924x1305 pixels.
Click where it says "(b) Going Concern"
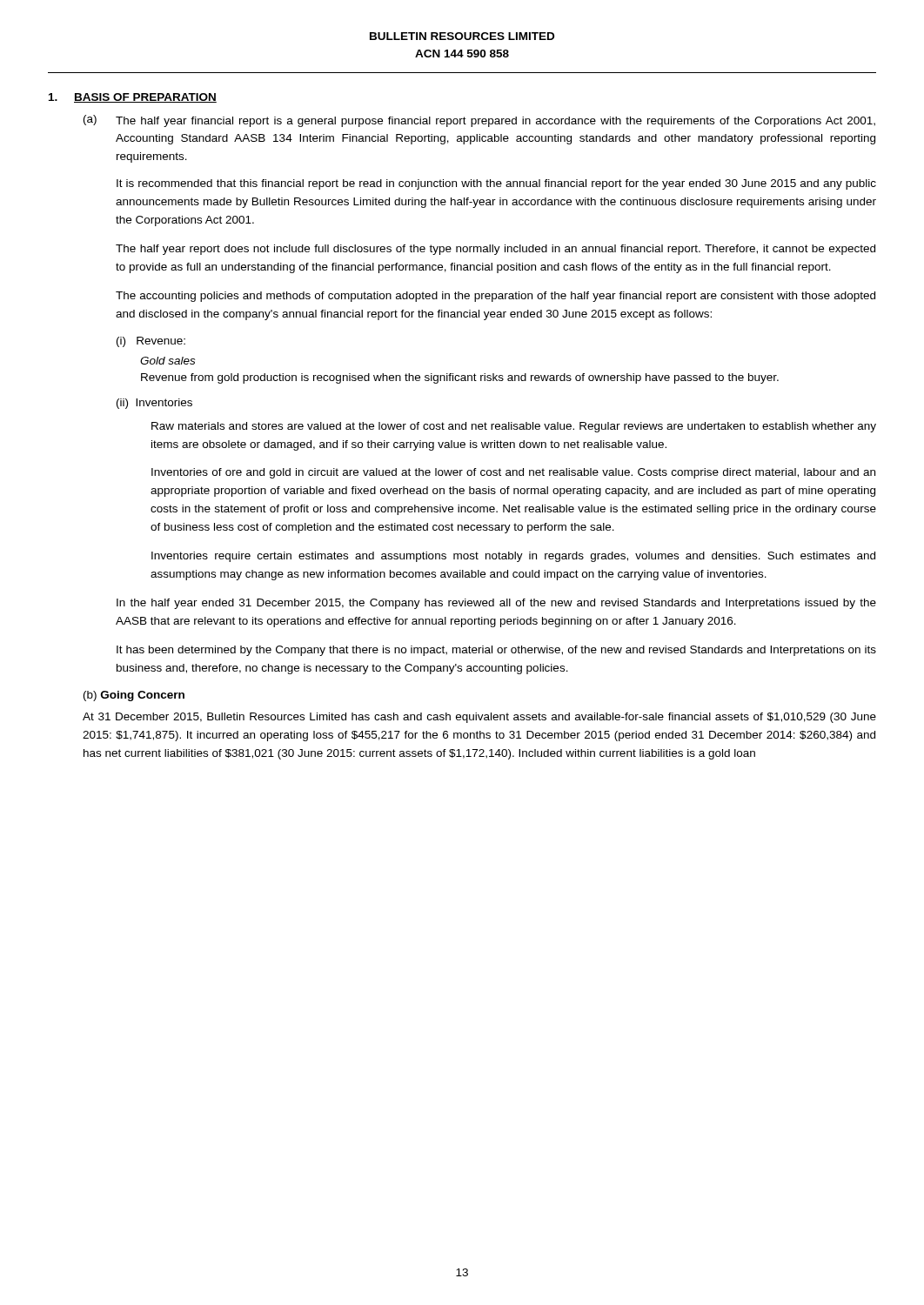(x=134, y=694)
